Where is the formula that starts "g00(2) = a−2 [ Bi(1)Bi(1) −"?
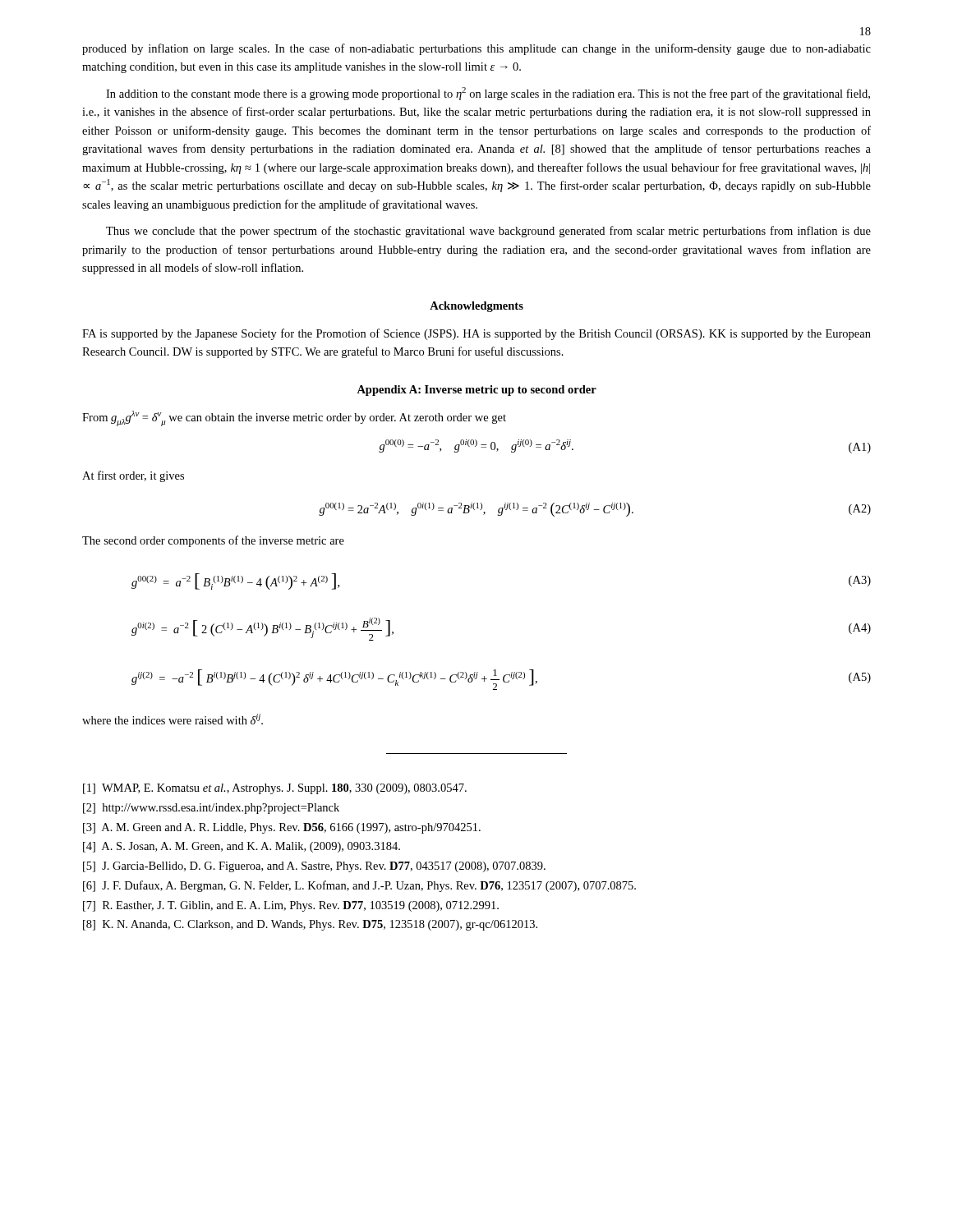This screenshot has height=1232, width=953. tap(242, 581)
